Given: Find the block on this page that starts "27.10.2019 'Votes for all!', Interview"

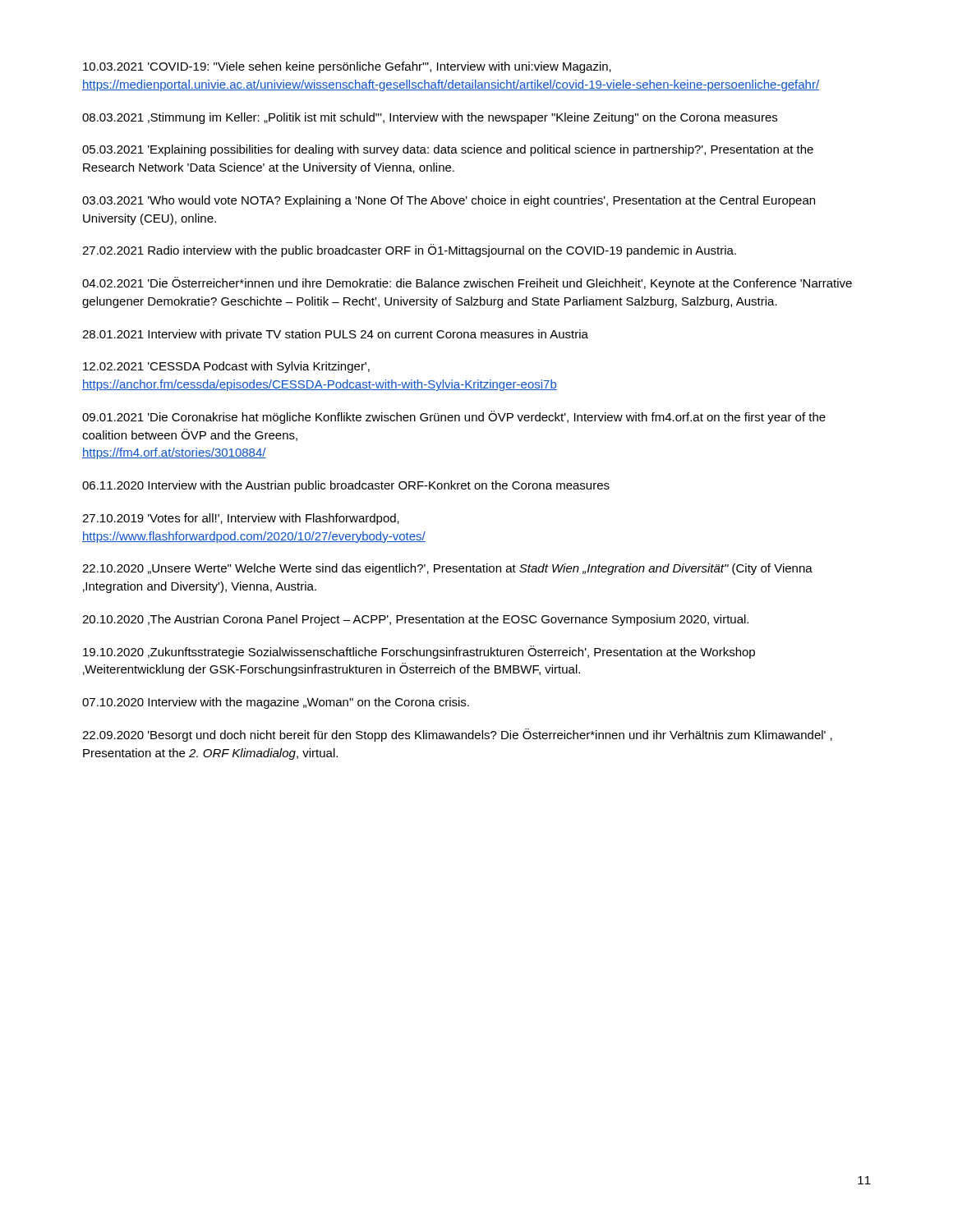Looking at the screenshot, I should coord(254,527).
